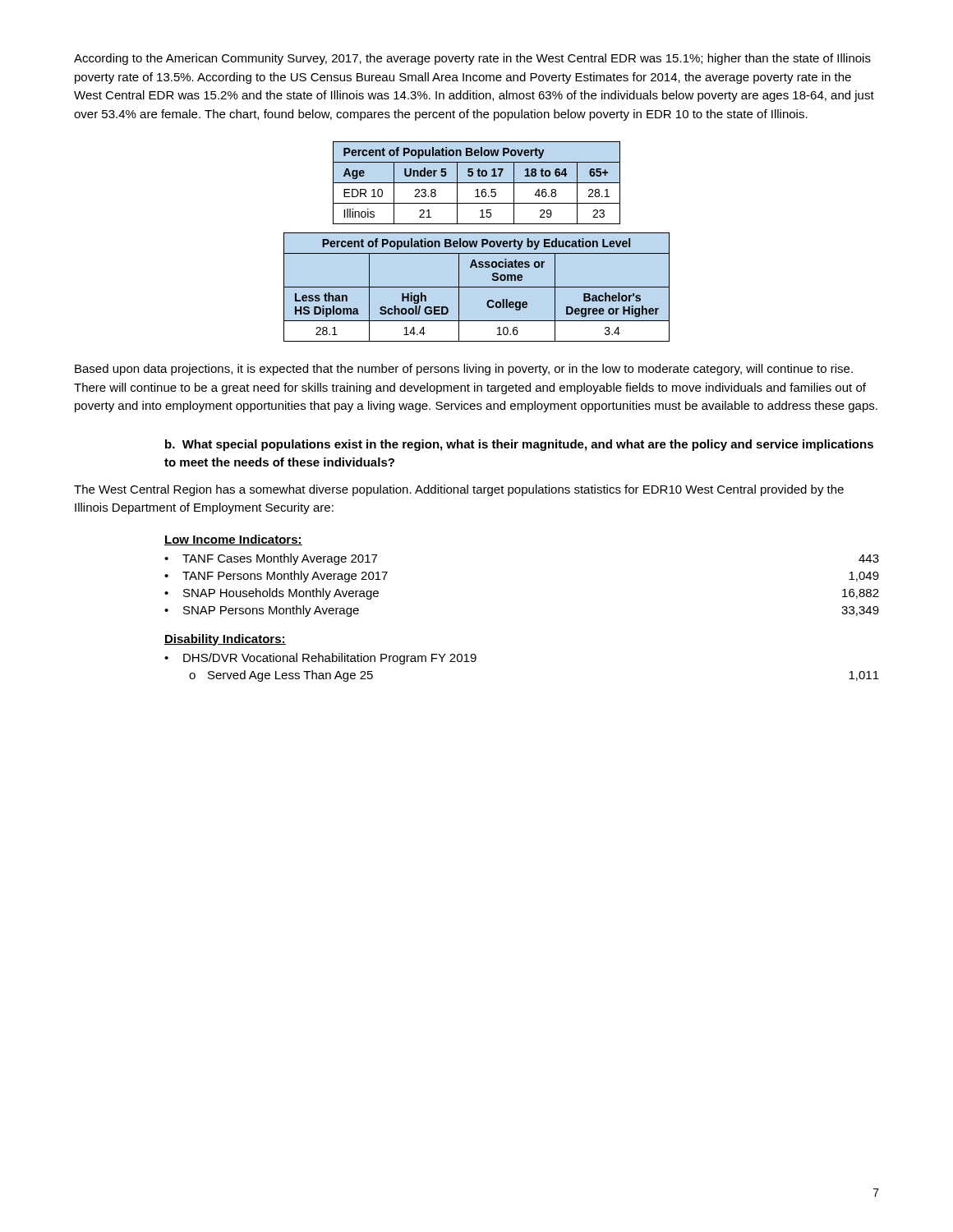This screenshot has width=953, height=1232.
Task: Navigate to the text block starting "Based upon data"
Action: [476, 387]
